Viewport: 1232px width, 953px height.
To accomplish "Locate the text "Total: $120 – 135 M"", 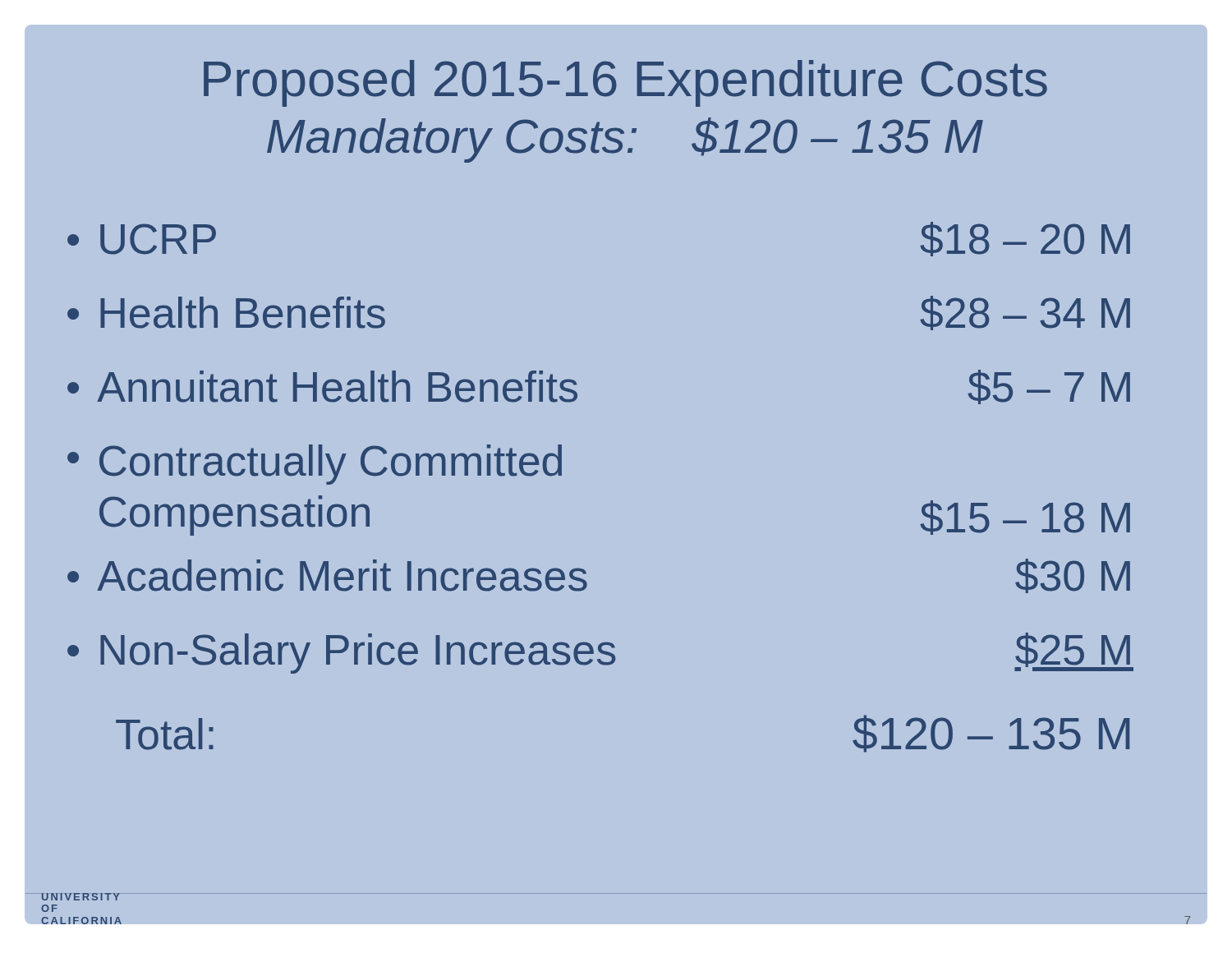I will [166, 733].
